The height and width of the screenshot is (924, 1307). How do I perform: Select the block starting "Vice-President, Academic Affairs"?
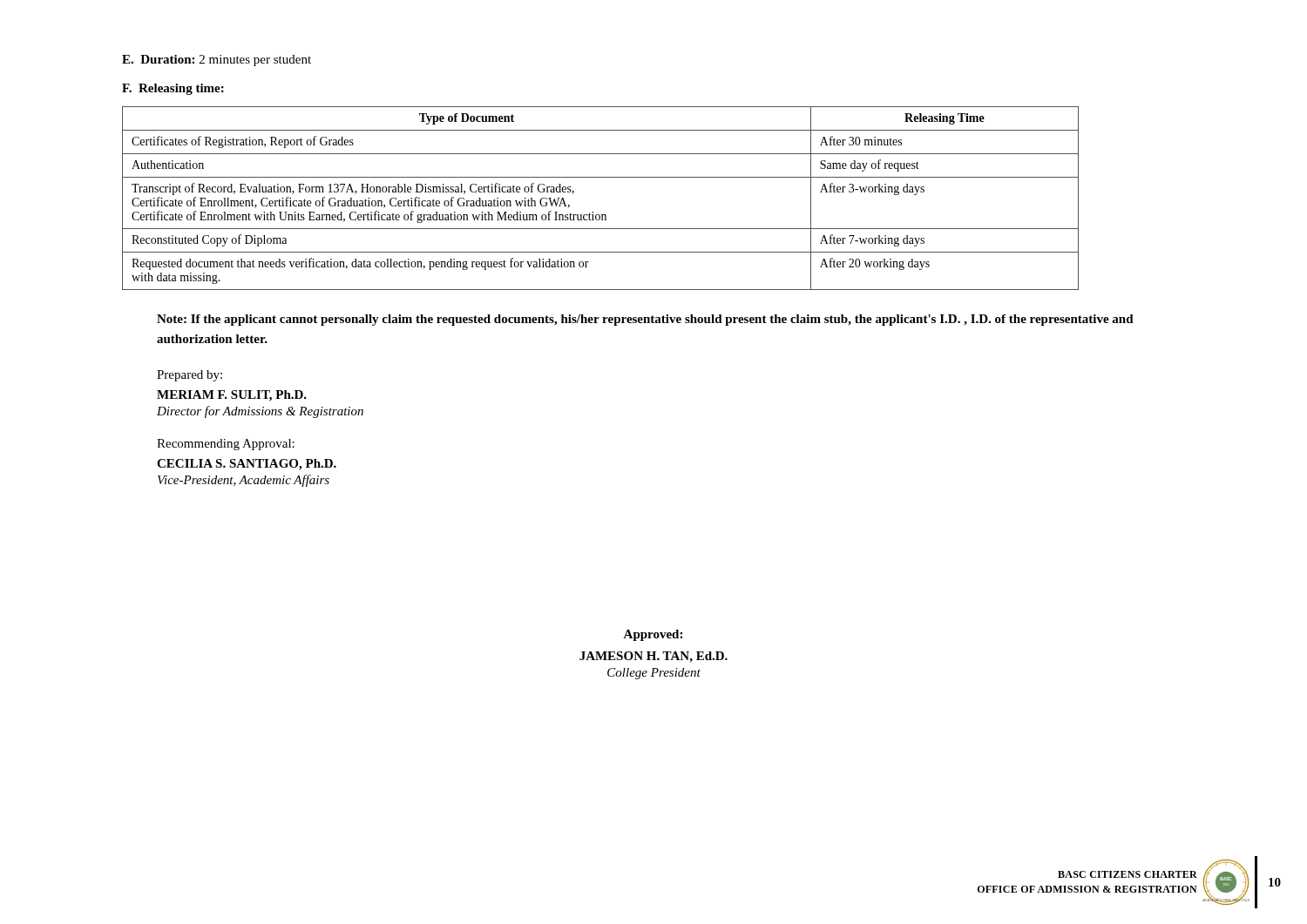[243, 480]
